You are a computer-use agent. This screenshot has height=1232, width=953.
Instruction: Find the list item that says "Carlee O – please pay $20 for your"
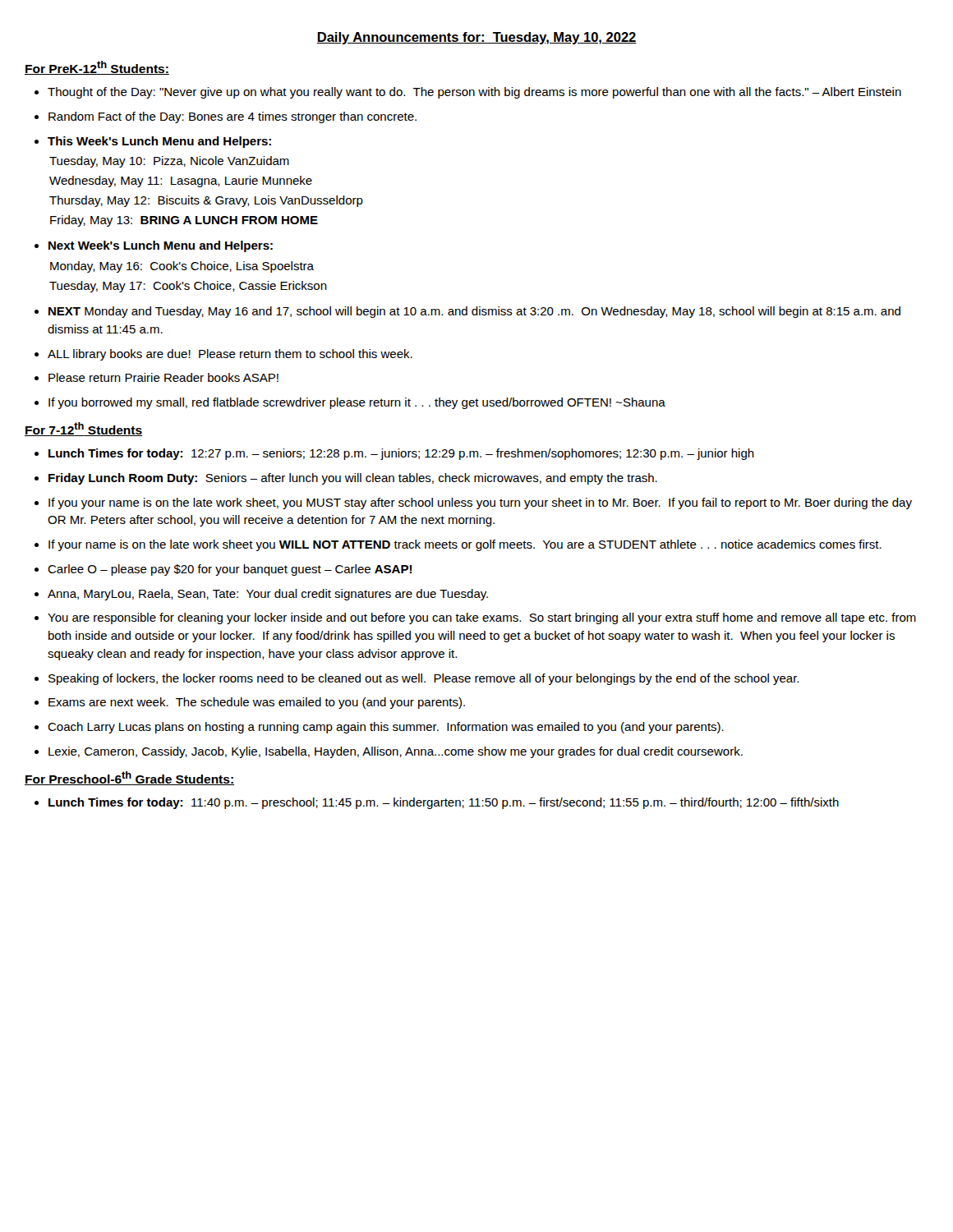[230, 569]
